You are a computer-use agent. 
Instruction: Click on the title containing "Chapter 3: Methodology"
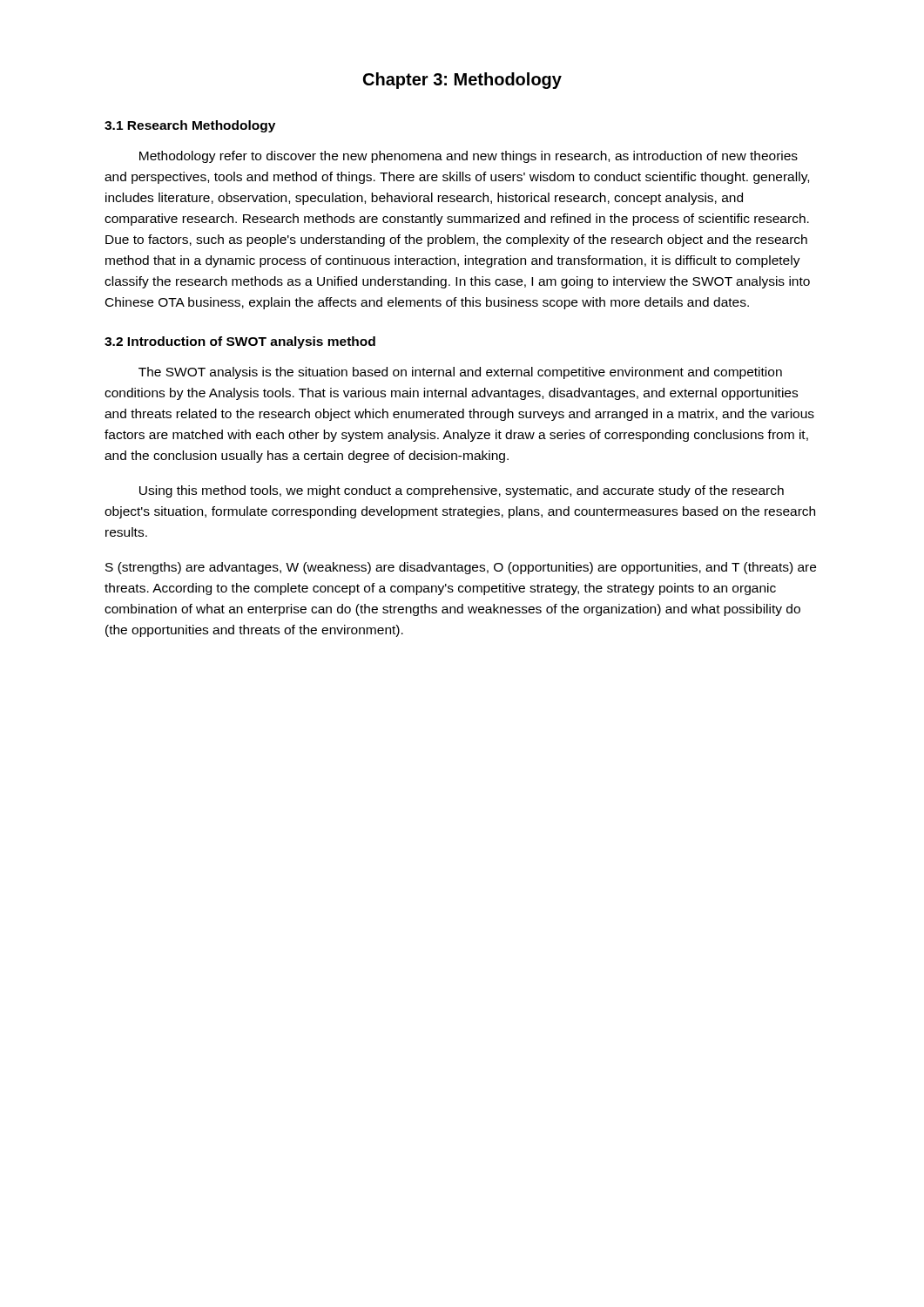462,79
